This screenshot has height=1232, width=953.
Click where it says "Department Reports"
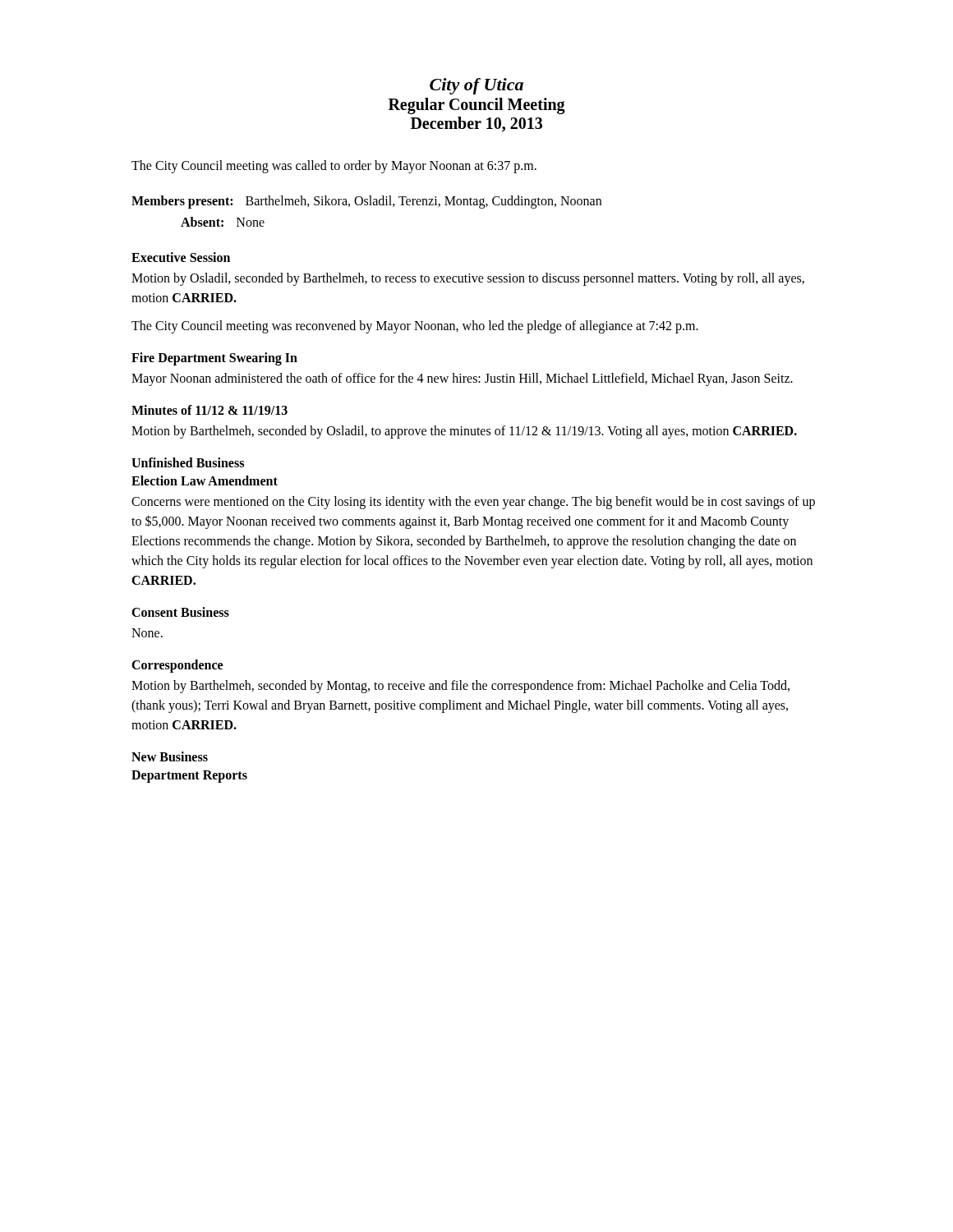tap(189, 775)
